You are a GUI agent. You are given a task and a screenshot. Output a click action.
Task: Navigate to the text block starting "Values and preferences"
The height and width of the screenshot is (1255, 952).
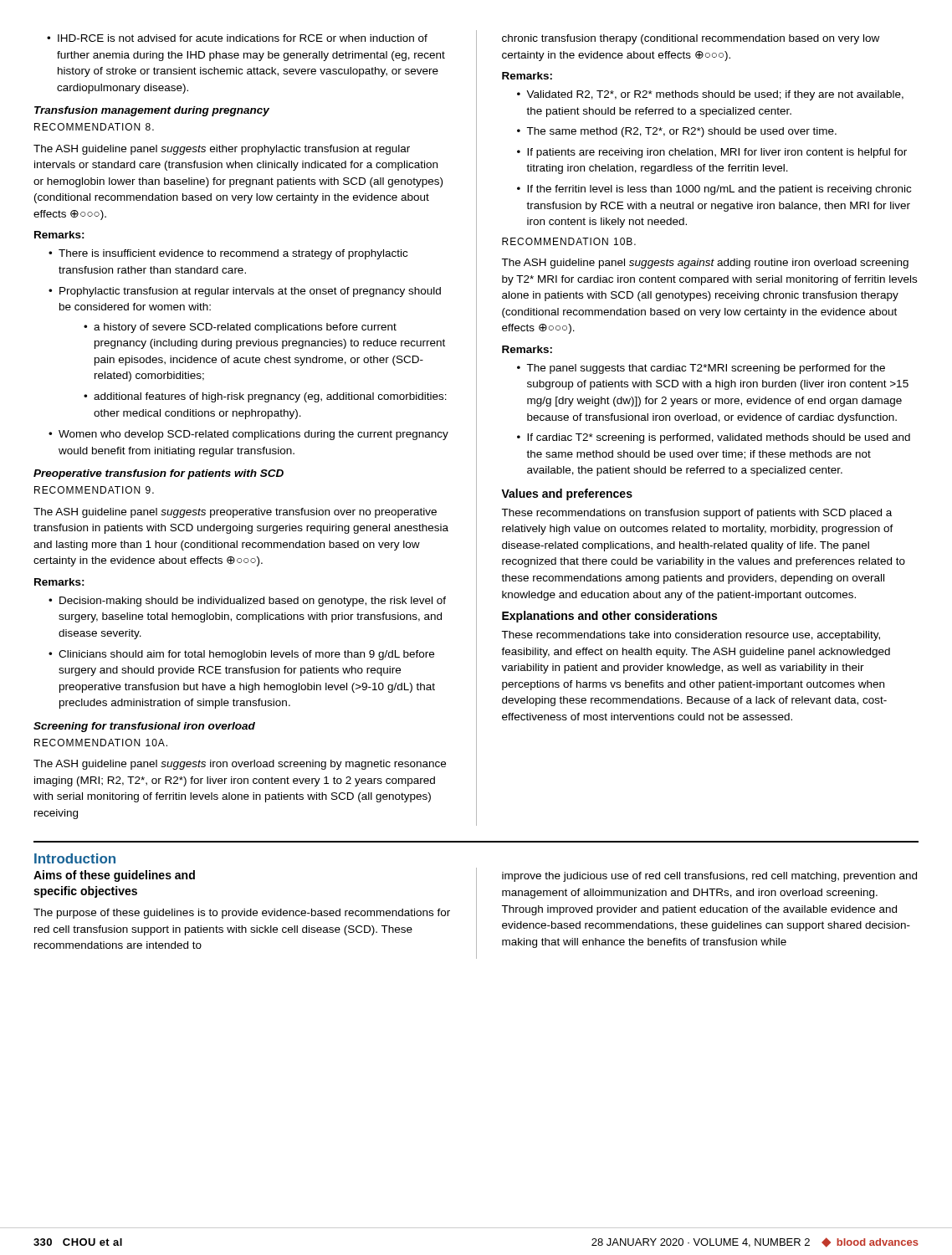tap(567, 493)
